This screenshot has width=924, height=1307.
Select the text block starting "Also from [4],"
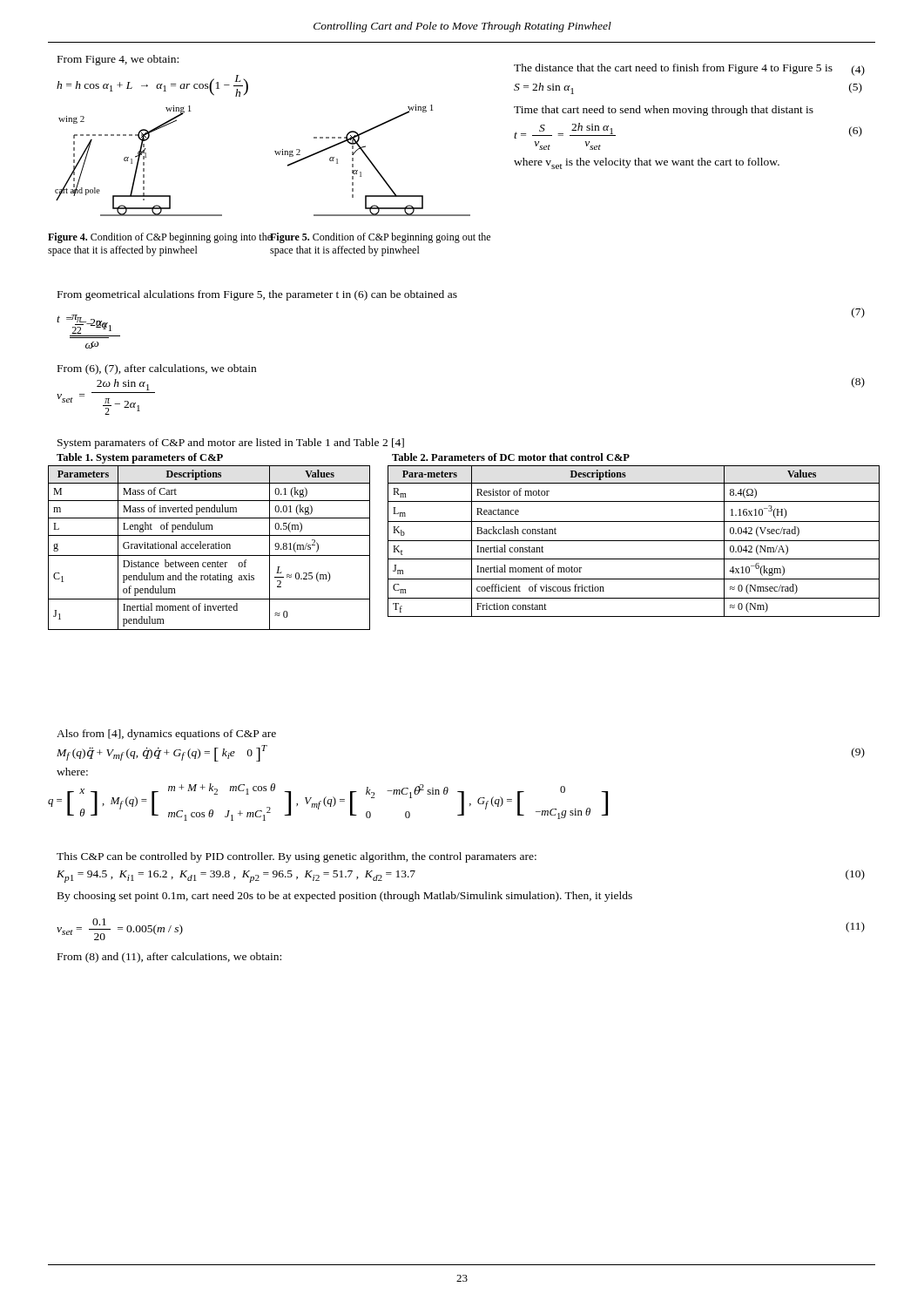coord(166,733)
